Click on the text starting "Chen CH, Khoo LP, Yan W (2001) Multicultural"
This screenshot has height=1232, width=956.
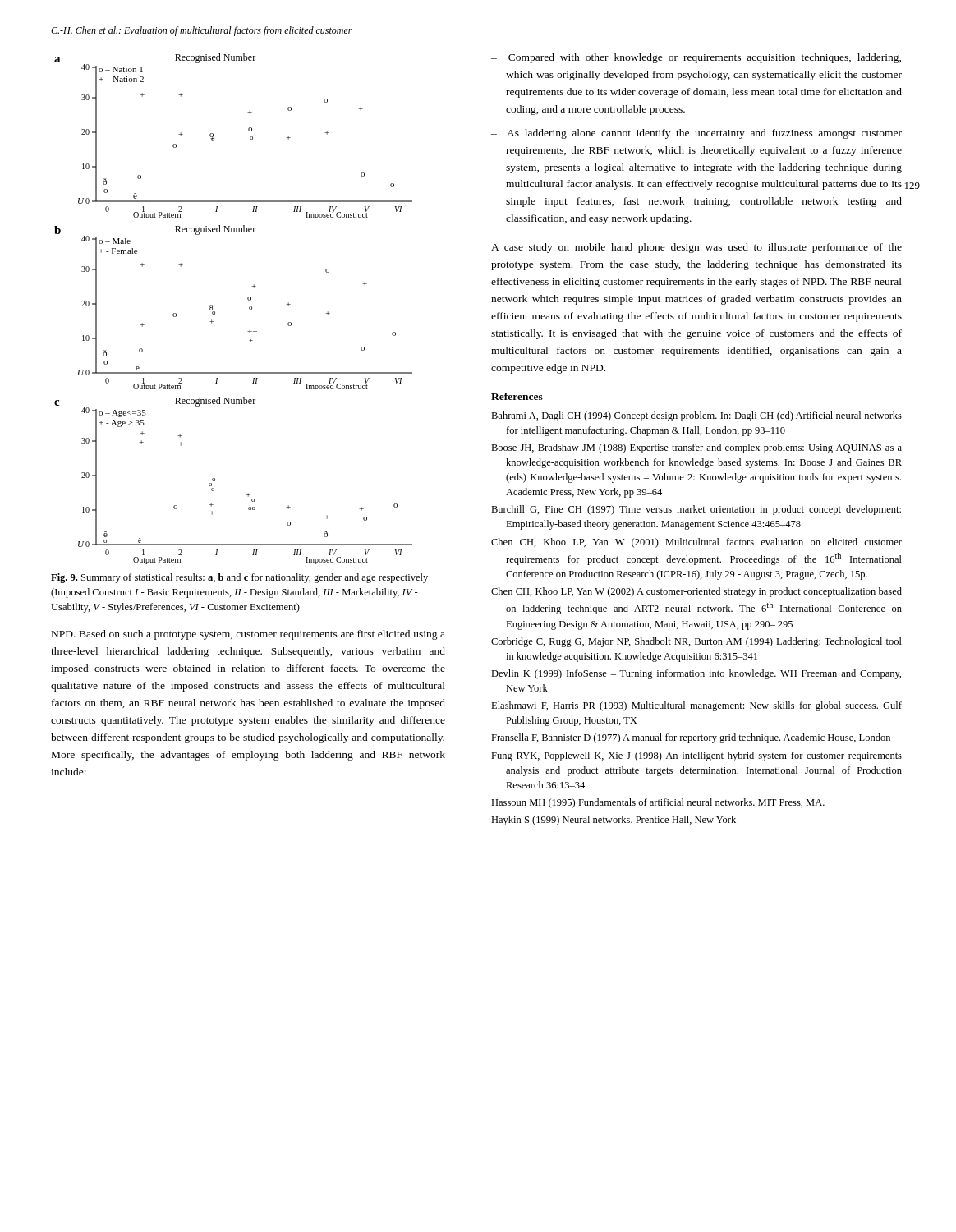coord(696,558)
